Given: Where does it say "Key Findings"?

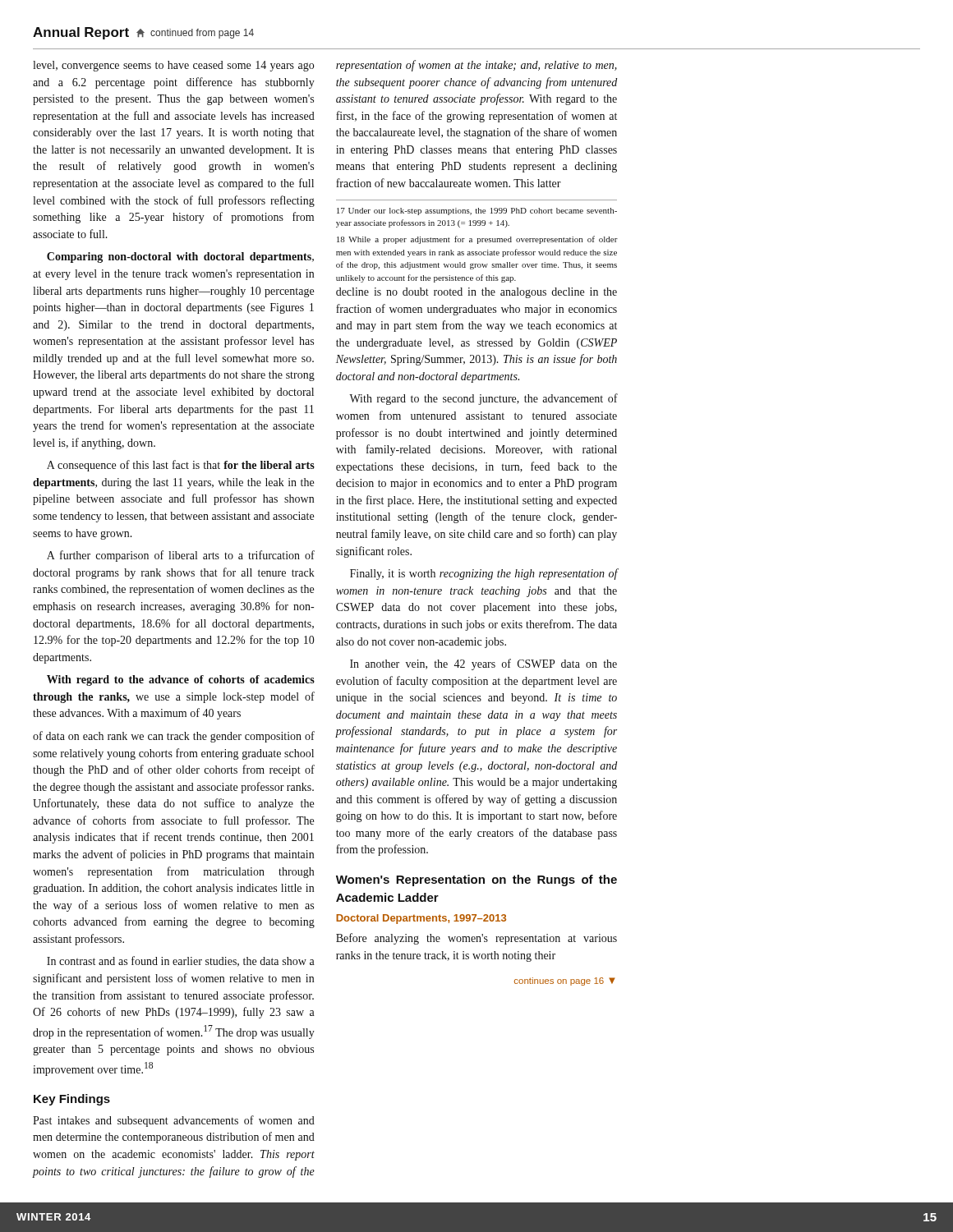Looking at the screenshot, I should (72, 1098).
